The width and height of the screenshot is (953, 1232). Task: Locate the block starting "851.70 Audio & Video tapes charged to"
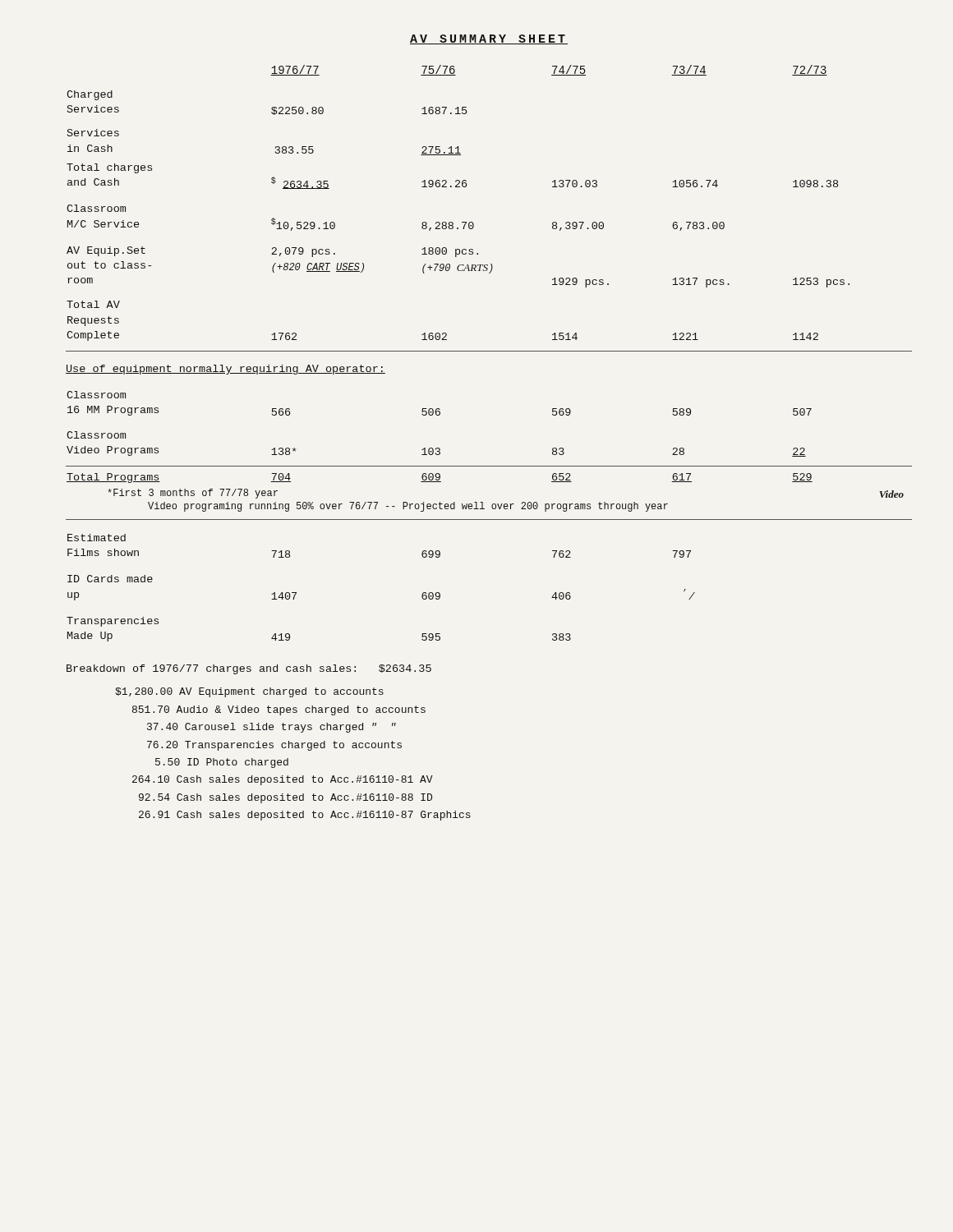(x=279, y=710)
